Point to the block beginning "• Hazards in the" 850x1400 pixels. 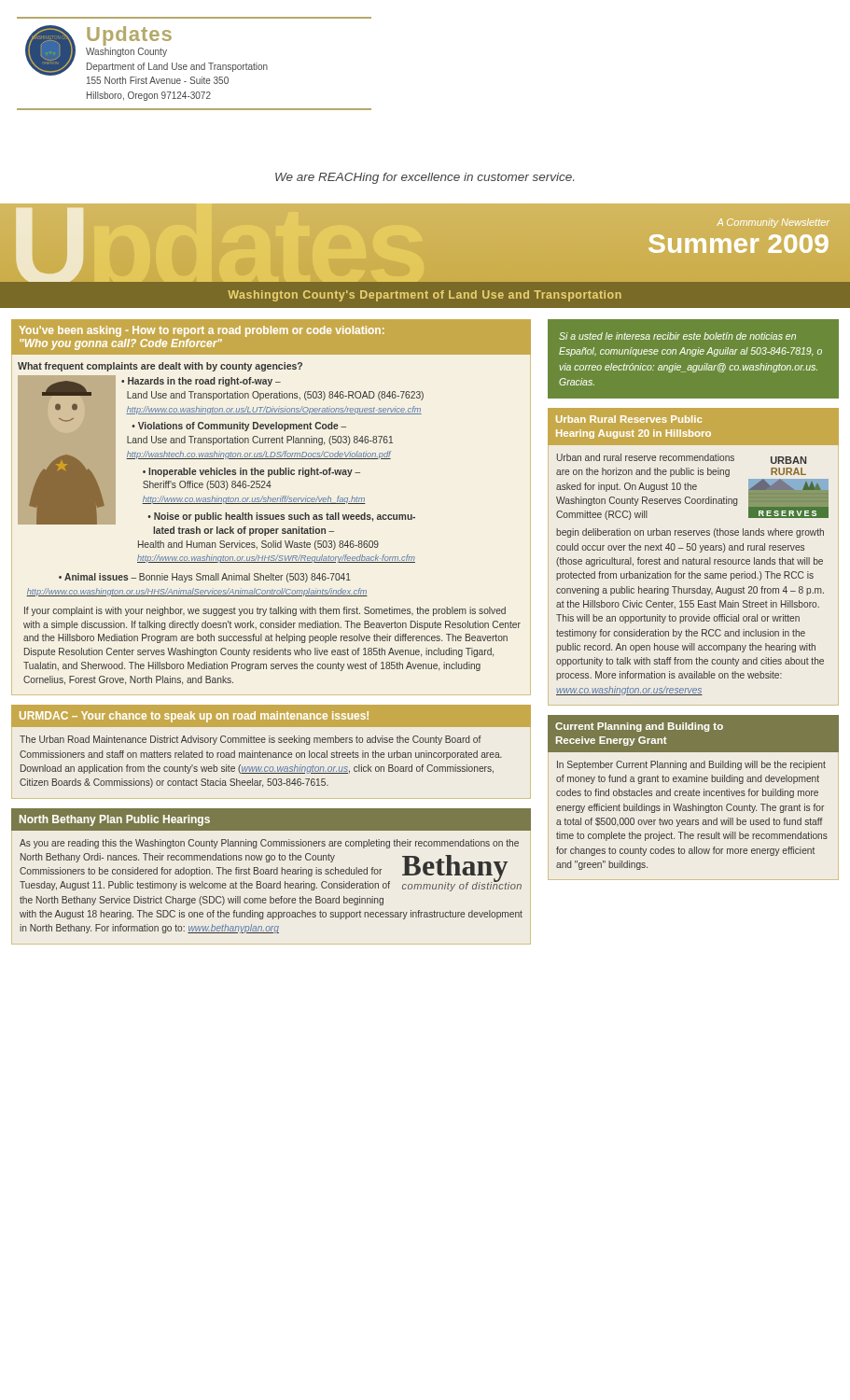[x=273, y=395]
